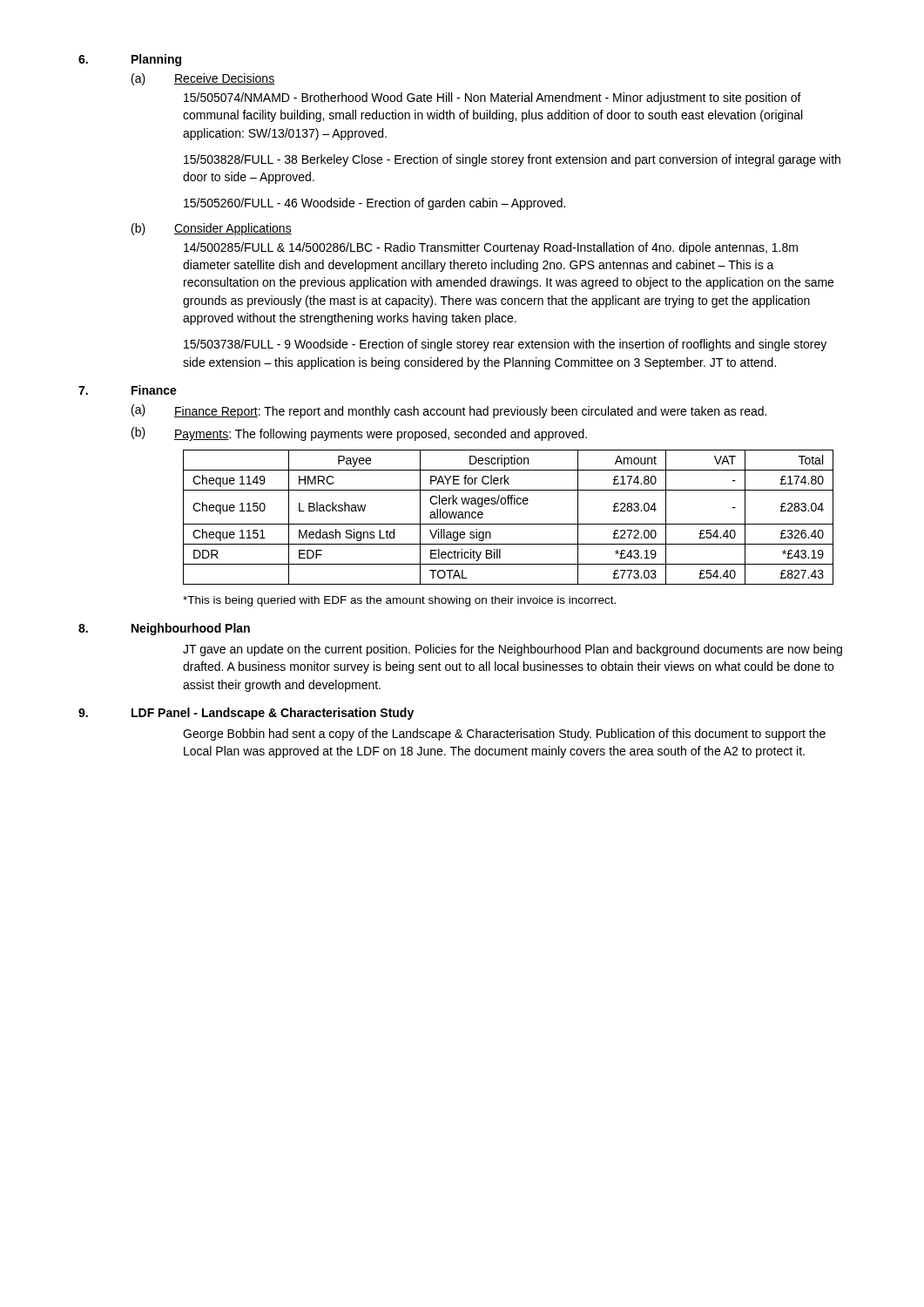This screenshot has width=924, height=1307.
Task: Find the block on this page that starts "15/503738/FULL - 9 Woodside - Erection of single"
Action: [x=505, y=353]
